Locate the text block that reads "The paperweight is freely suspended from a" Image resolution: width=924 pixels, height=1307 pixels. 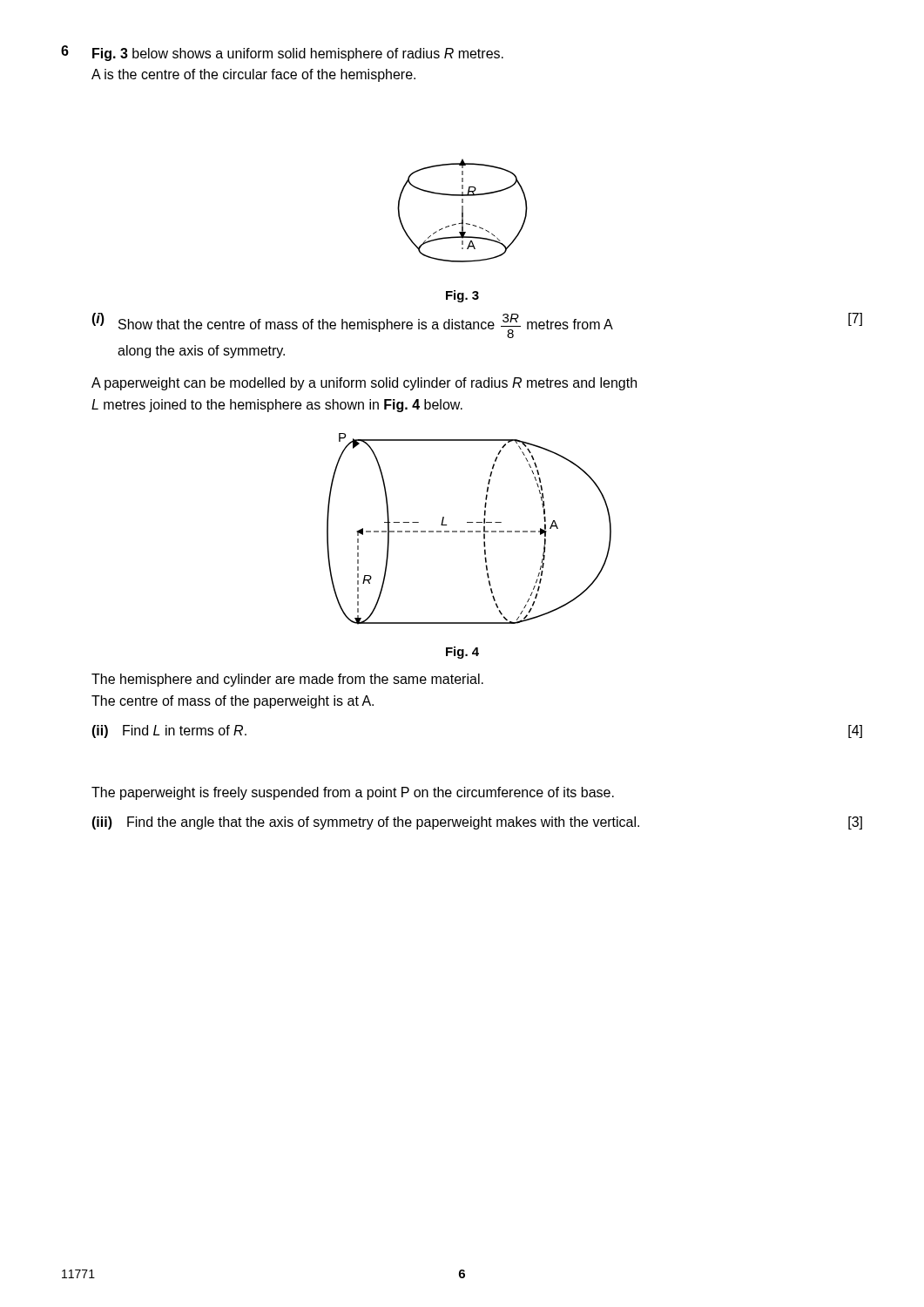tap(353, 792)
